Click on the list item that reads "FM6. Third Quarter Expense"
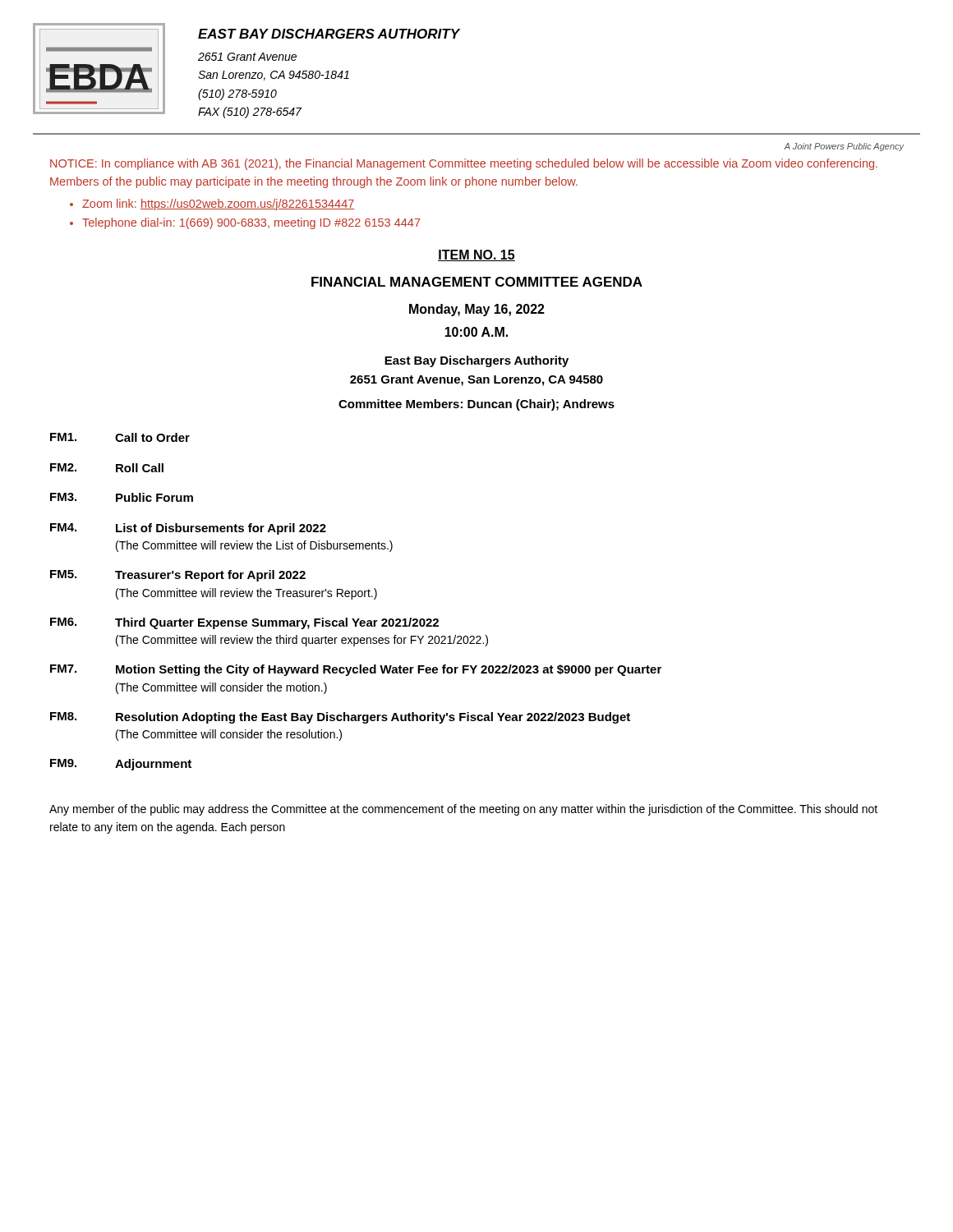Image resolution: width=953 pixels, height=1232 pixels. click(x=269, y=631)
